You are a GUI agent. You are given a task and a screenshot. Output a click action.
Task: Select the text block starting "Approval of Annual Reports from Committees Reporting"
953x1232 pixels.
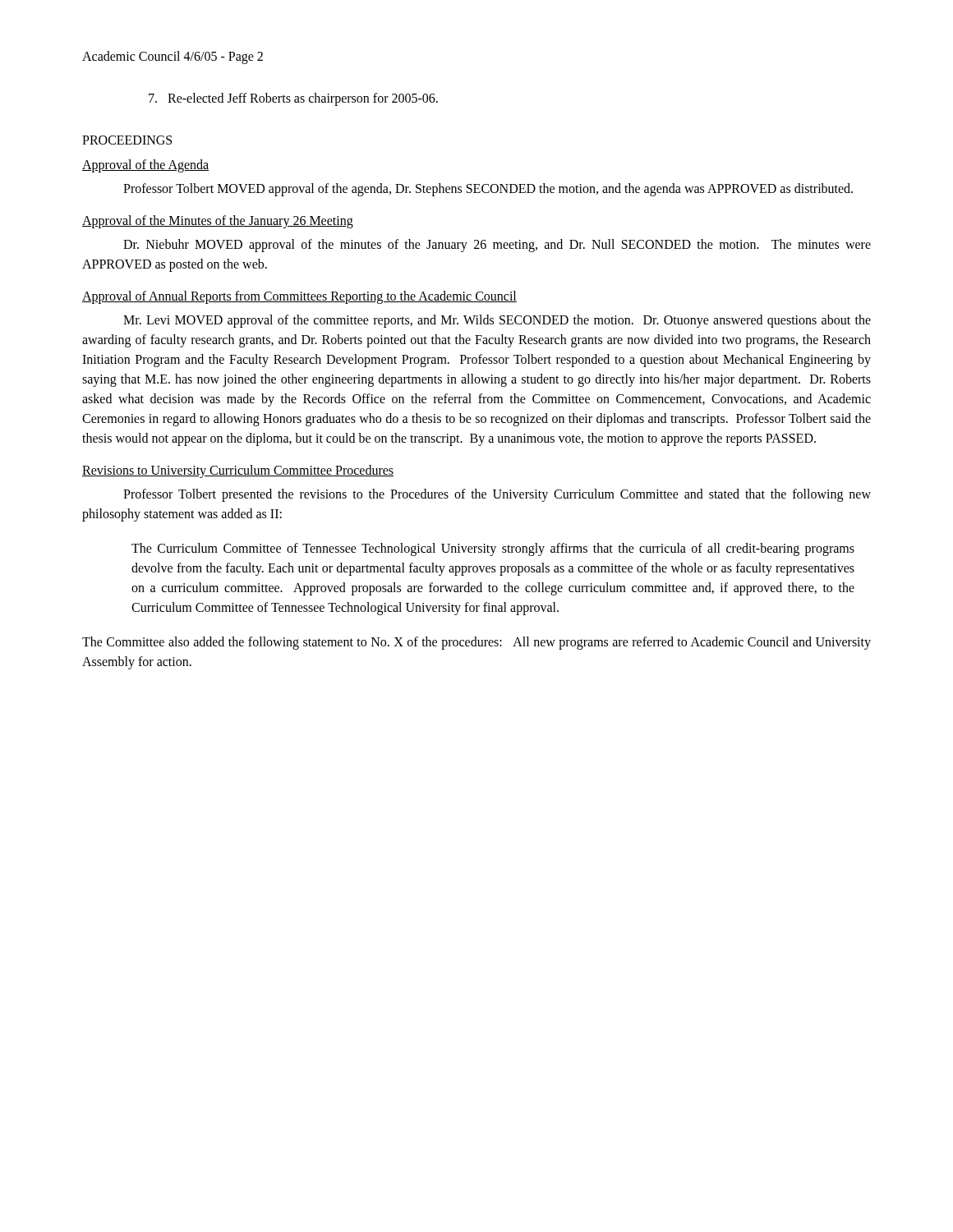[x=299, y=296]
